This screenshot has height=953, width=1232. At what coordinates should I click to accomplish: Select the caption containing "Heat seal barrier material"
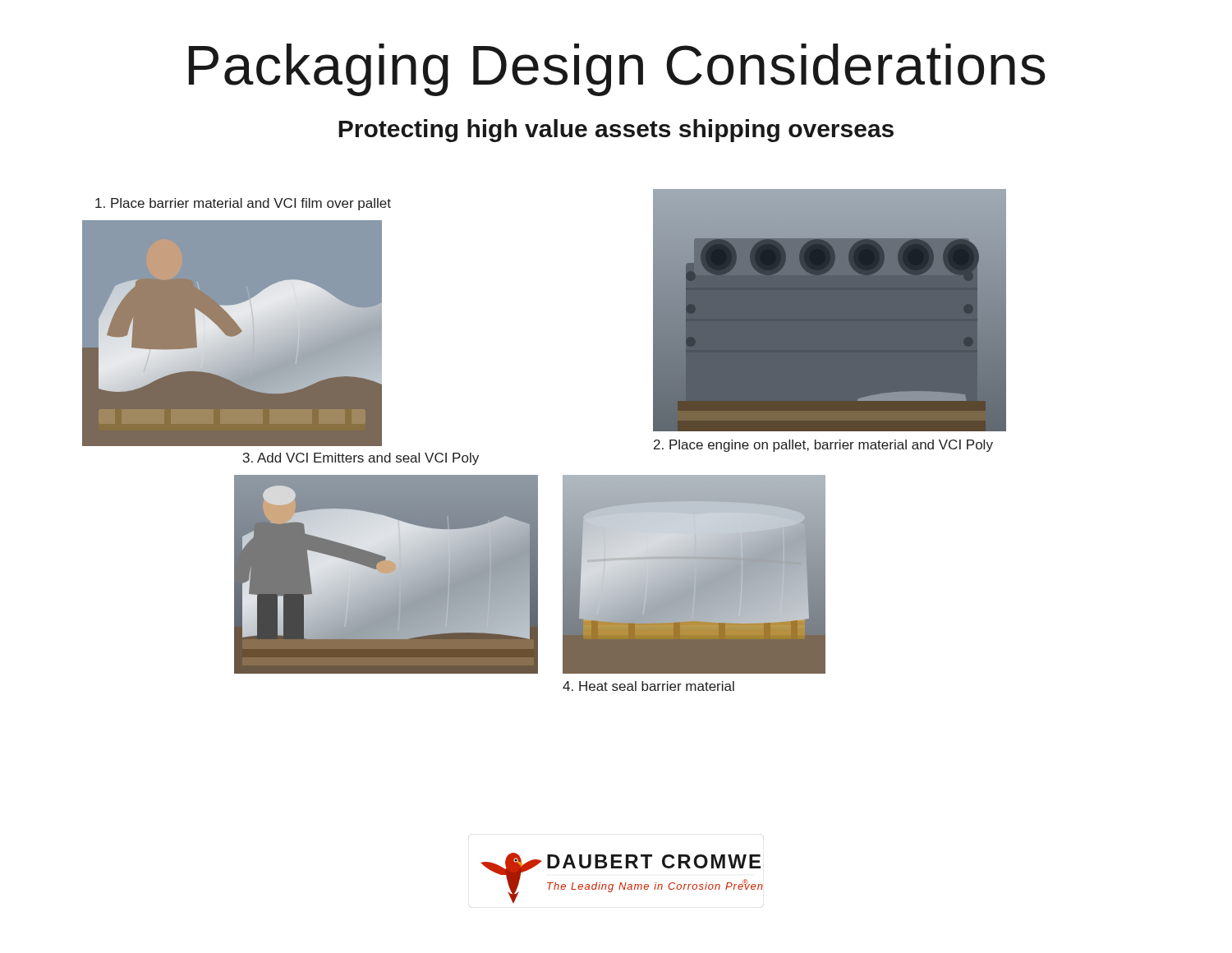coord(649,686)
